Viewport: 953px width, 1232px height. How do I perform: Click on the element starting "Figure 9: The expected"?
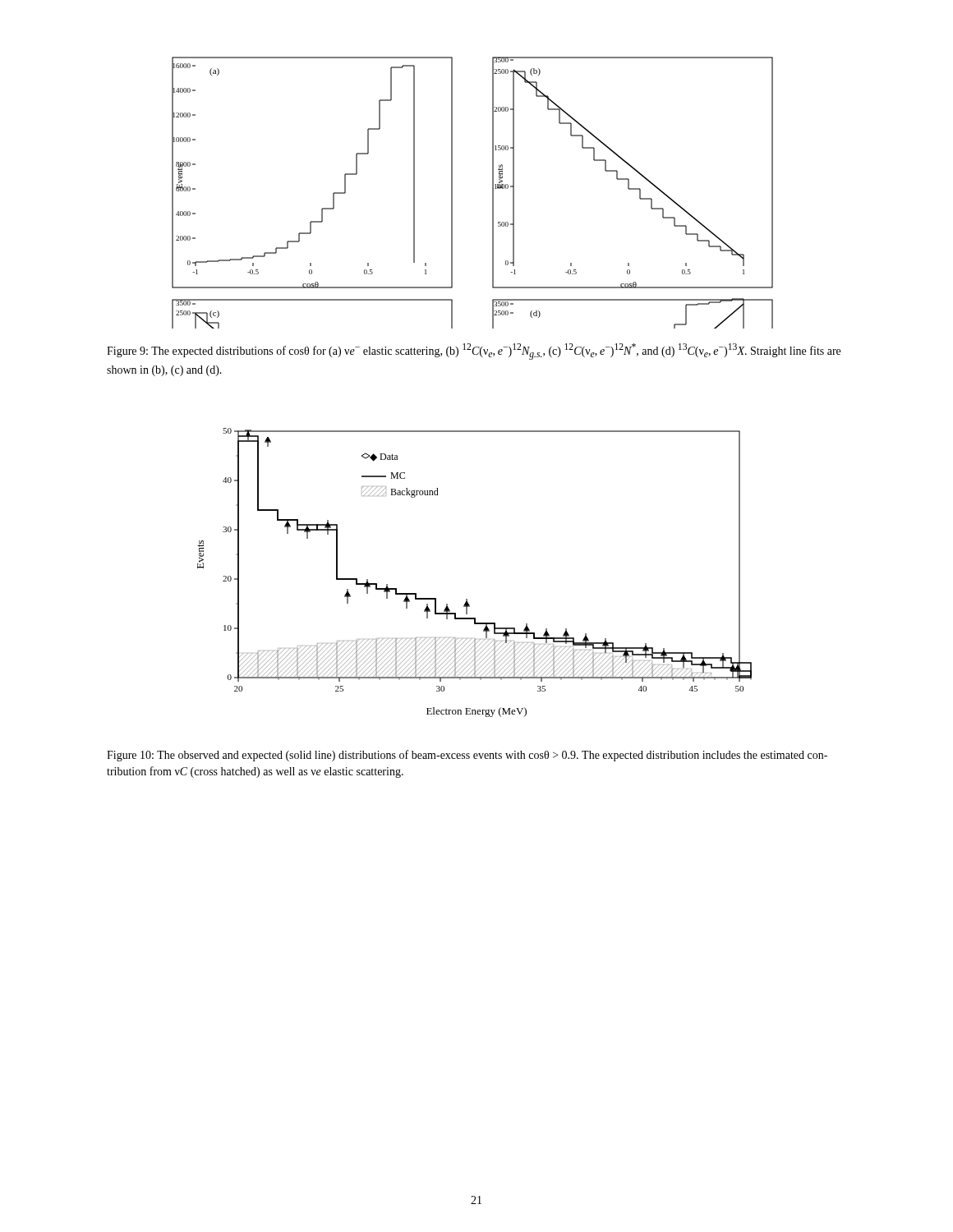[474, 359]
